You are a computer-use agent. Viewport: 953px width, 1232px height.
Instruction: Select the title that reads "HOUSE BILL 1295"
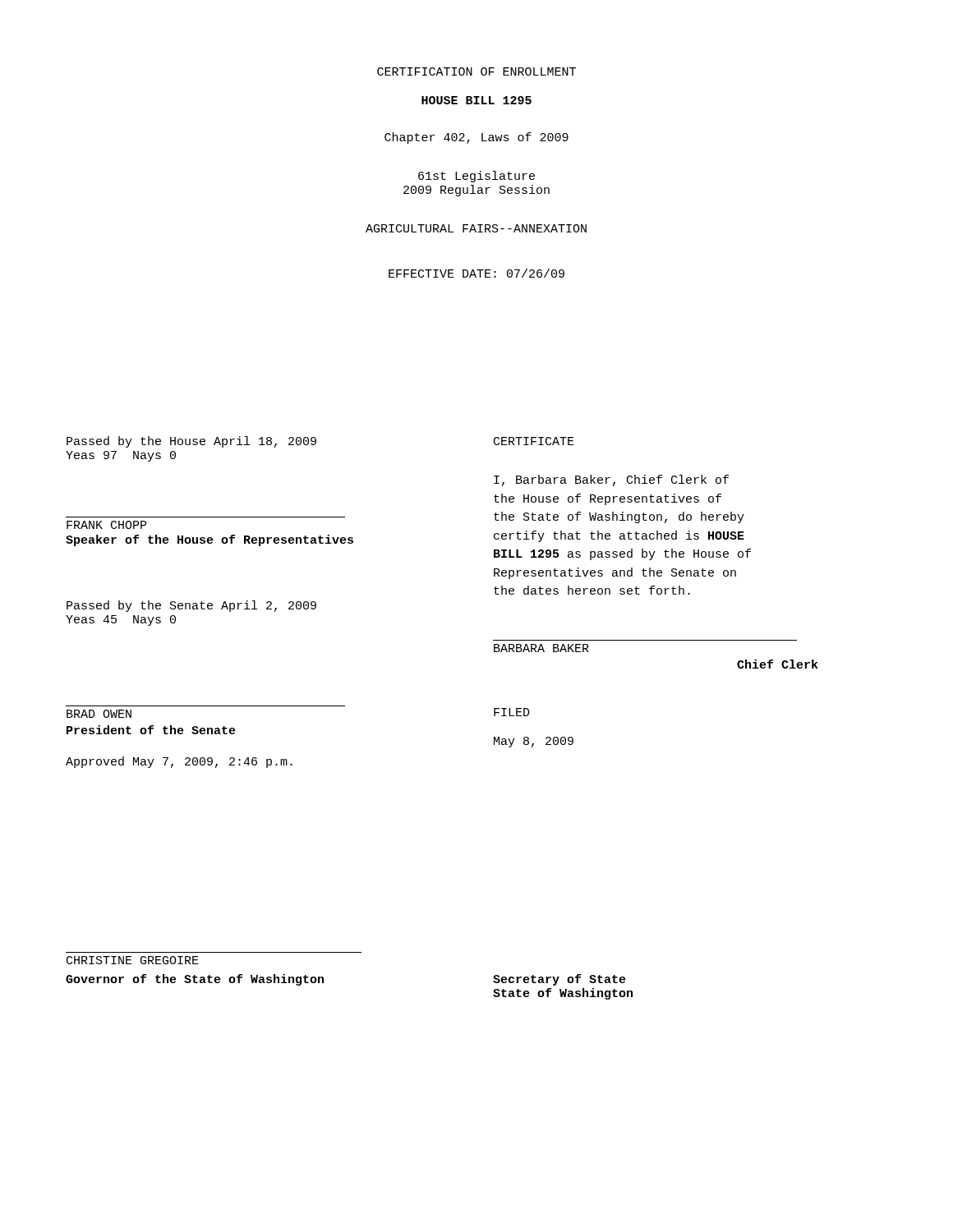click(x=476, y=101)
